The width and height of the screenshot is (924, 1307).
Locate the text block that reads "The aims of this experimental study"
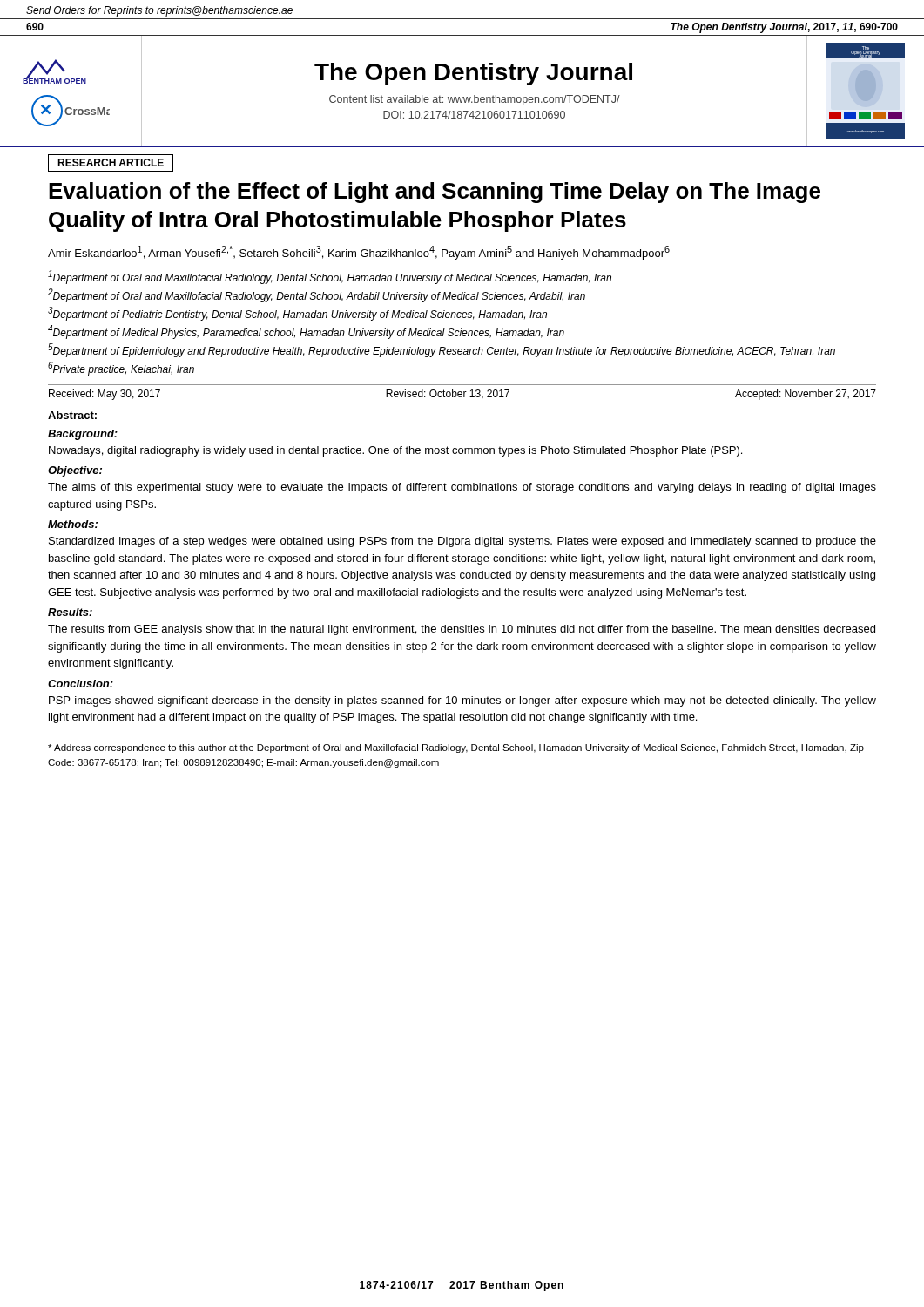(462, 495)
